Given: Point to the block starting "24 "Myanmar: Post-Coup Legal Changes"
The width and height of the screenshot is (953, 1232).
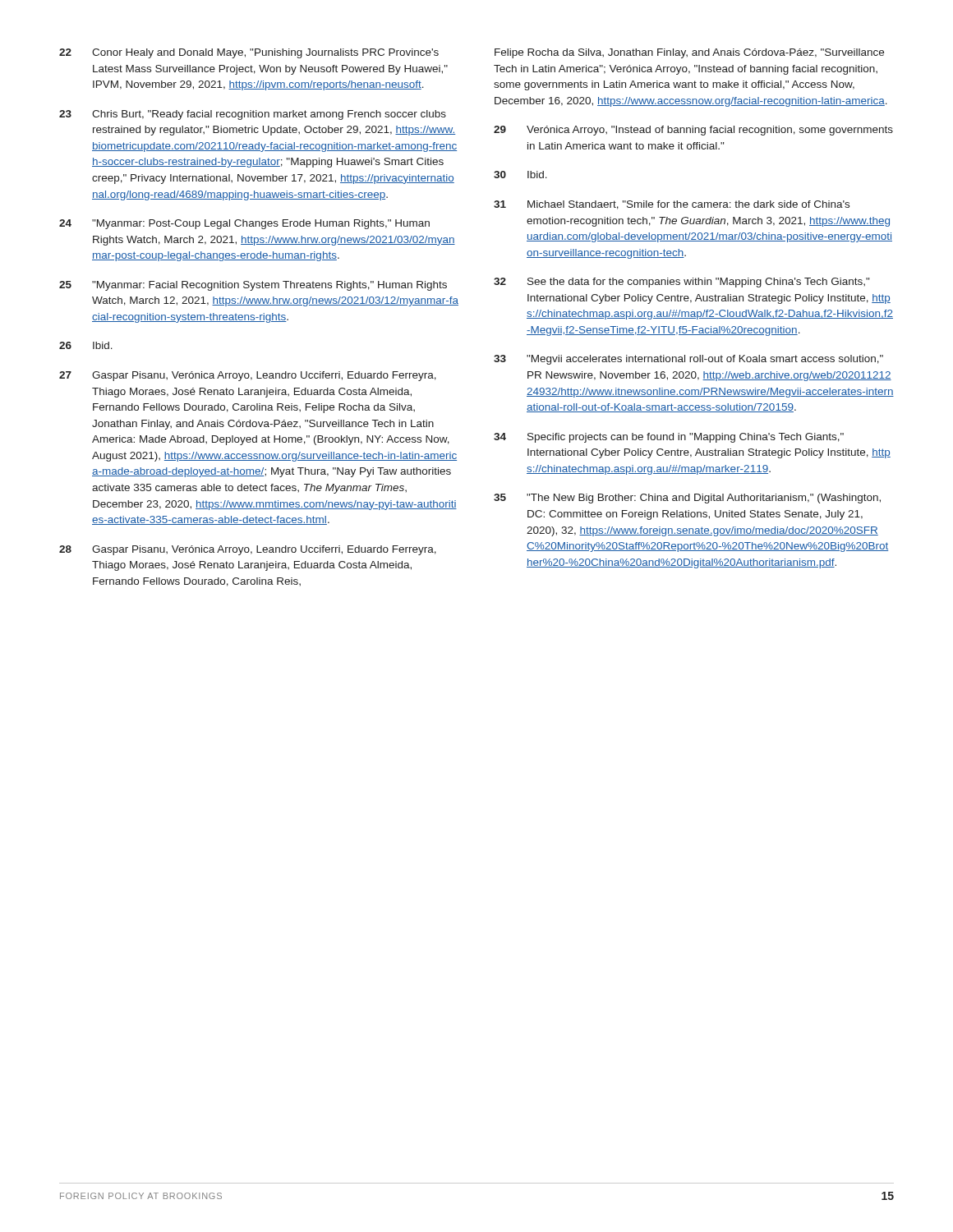Looking at the screenshot, I should 259,239.
